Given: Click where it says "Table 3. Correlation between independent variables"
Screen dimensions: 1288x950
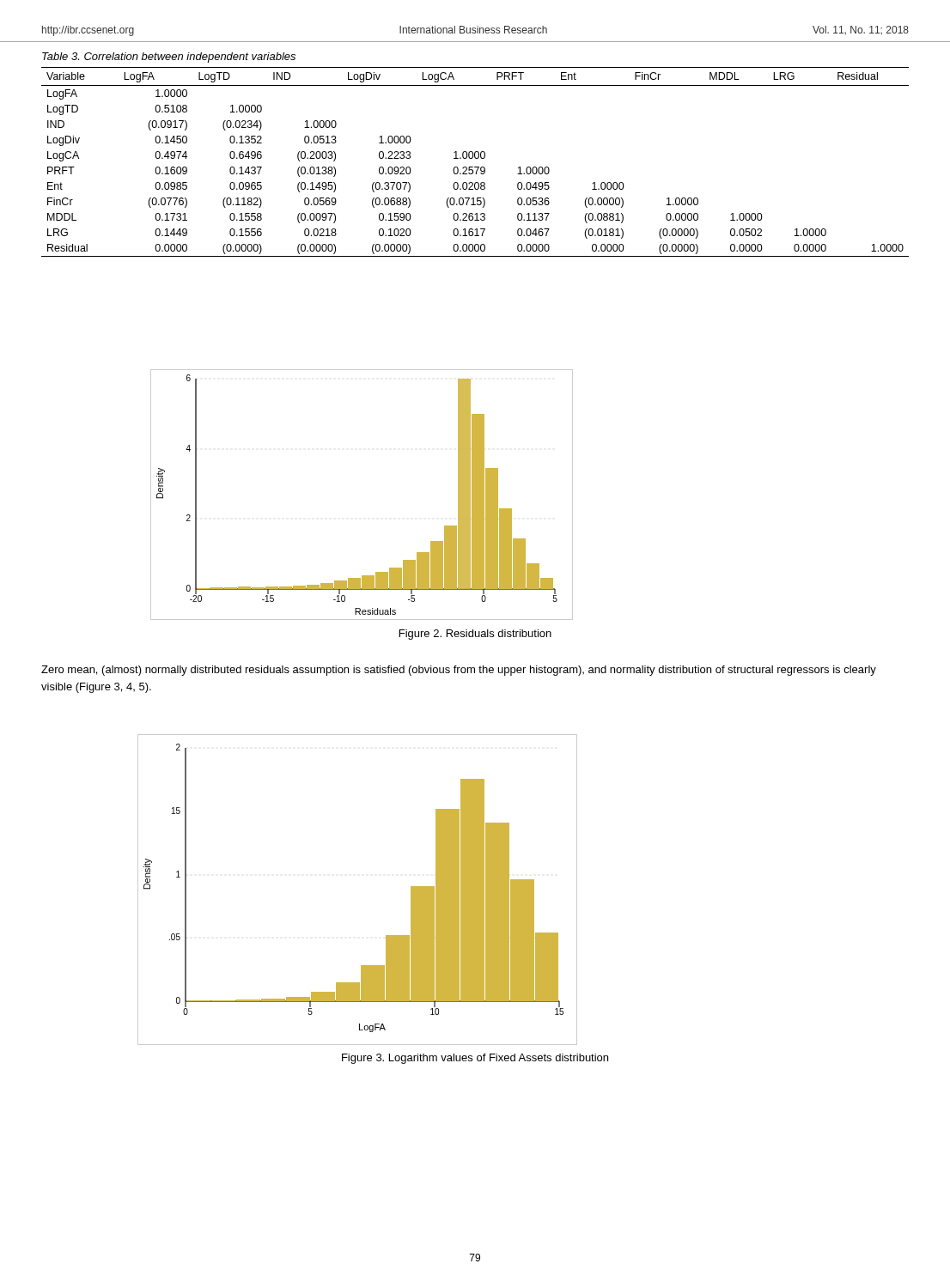Looking at the screenshot, I should 169,56.
